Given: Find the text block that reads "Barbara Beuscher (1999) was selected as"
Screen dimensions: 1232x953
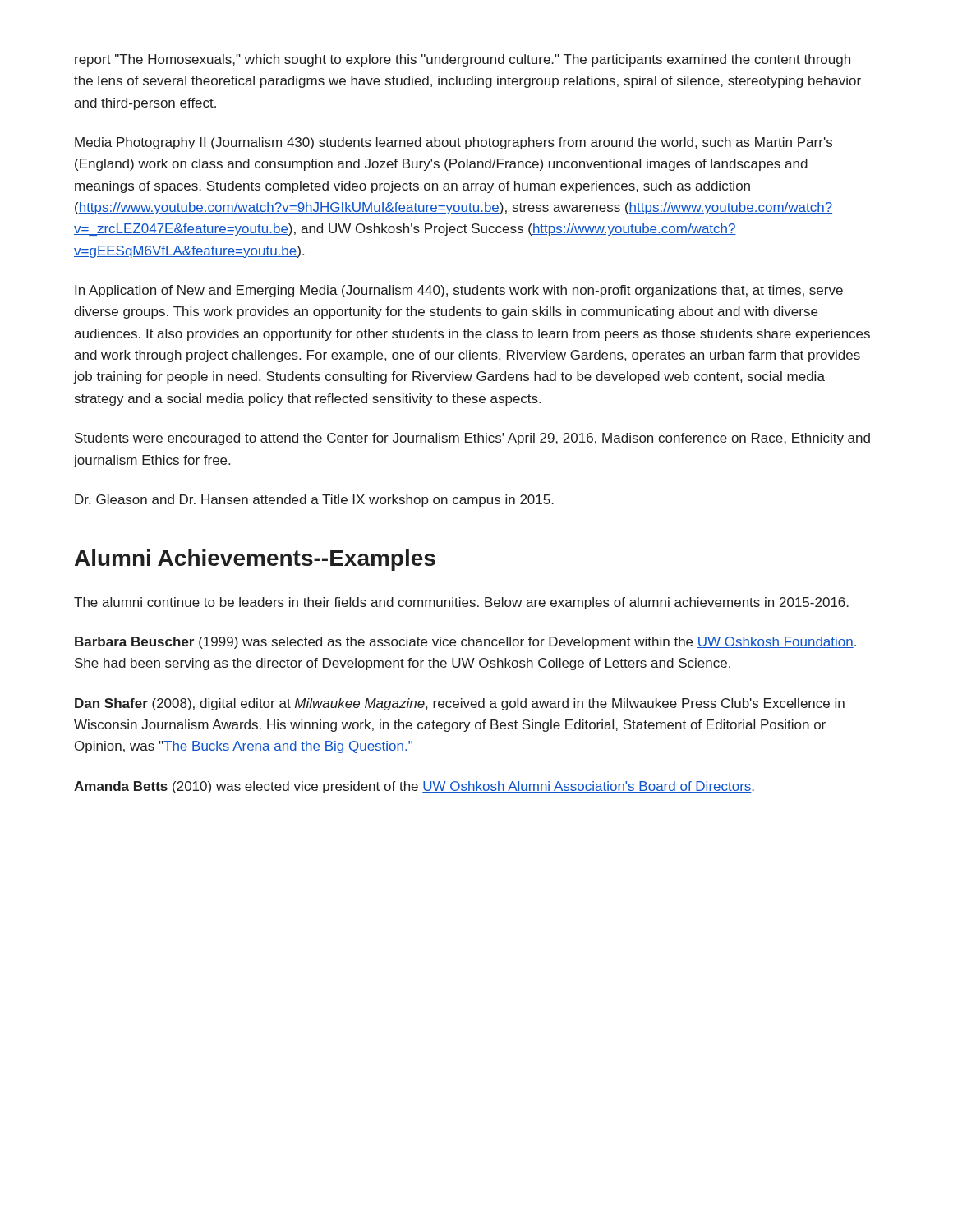Looking at the screenshot, I should click(466, 653).
